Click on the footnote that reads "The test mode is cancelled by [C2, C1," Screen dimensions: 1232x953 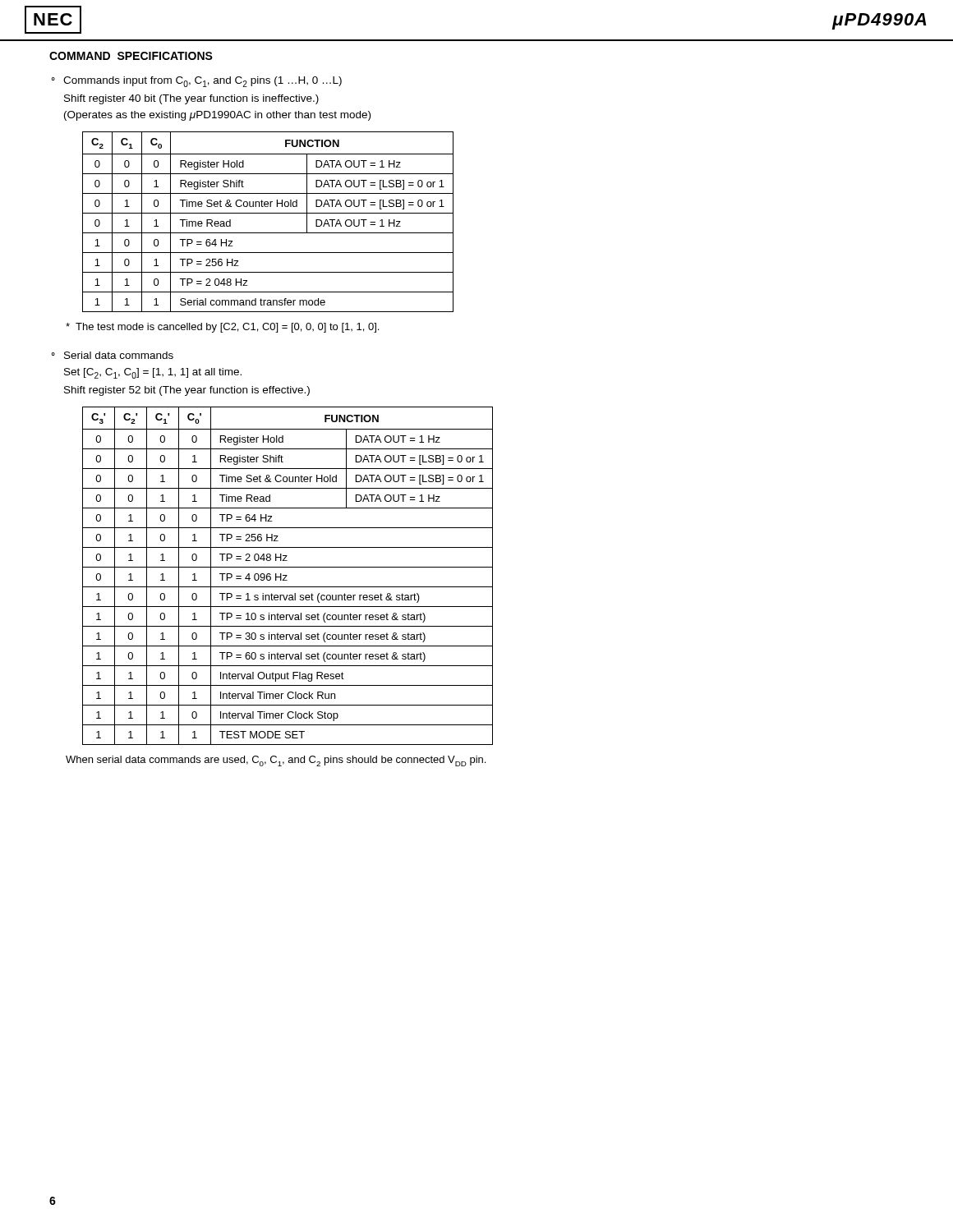[223, 326]
